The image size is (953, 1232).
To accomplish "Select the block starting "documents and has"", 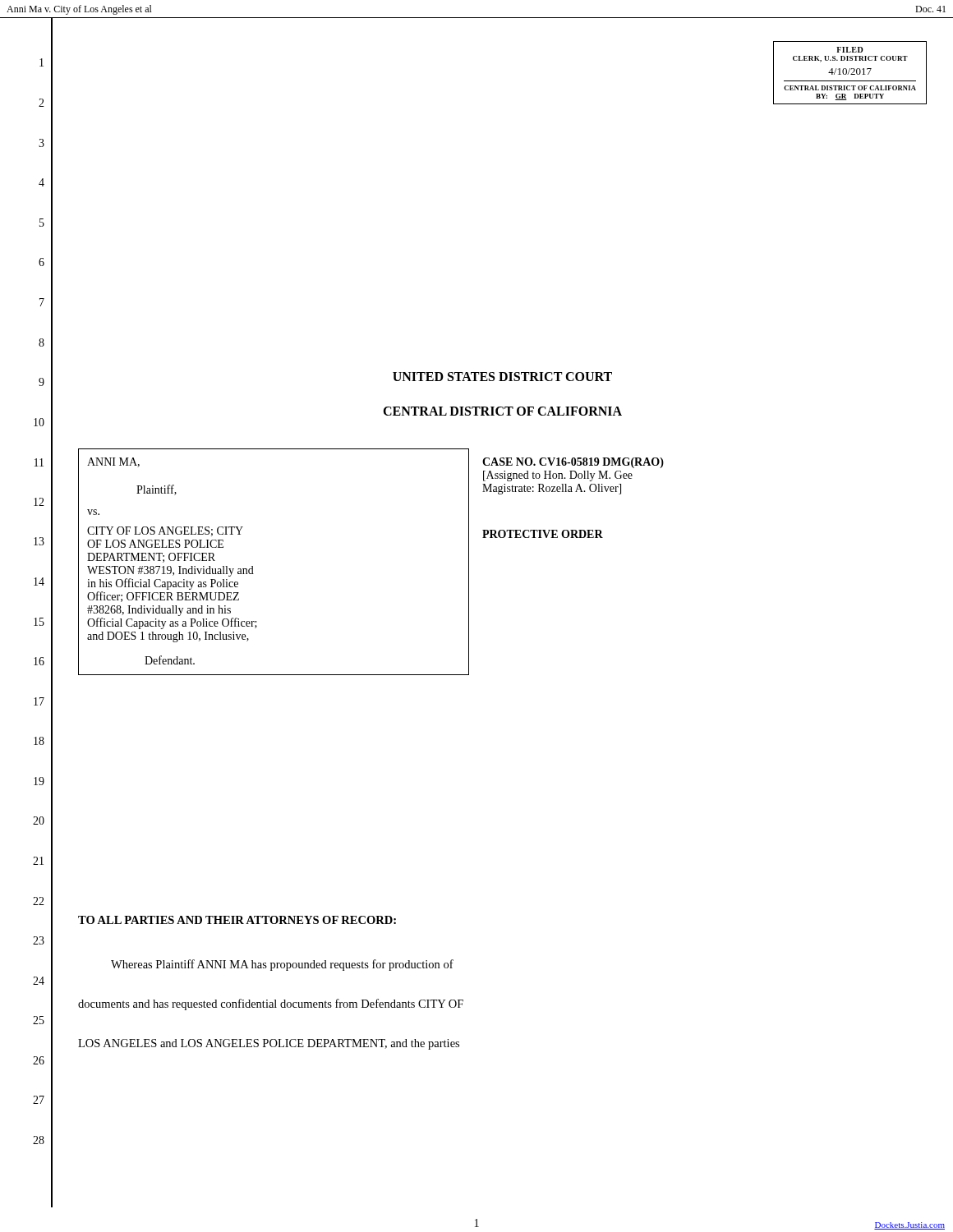I will point(271,1004).
